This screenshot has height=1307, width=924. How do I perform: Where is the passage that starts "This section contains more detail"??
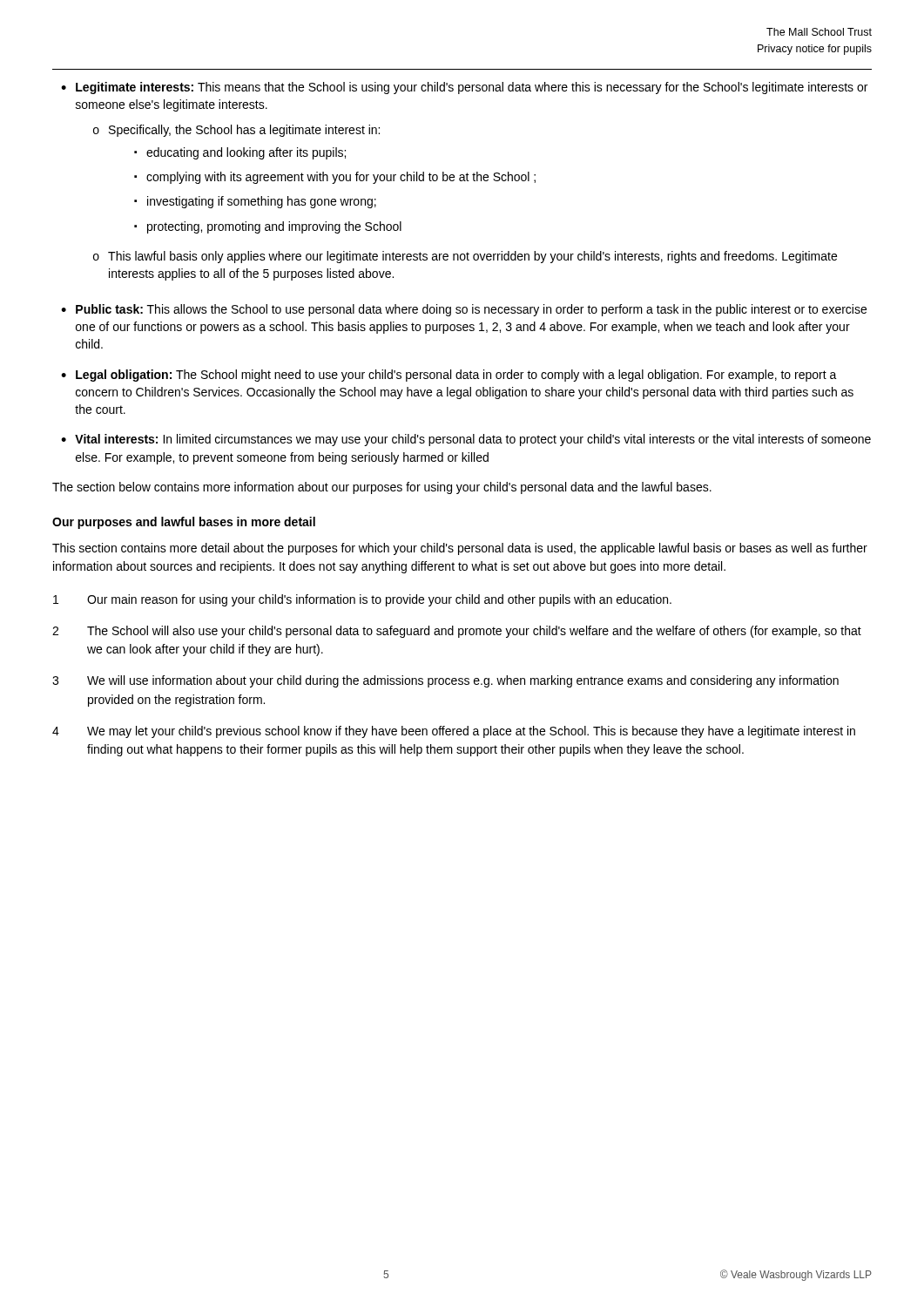(x=460, y=557)
